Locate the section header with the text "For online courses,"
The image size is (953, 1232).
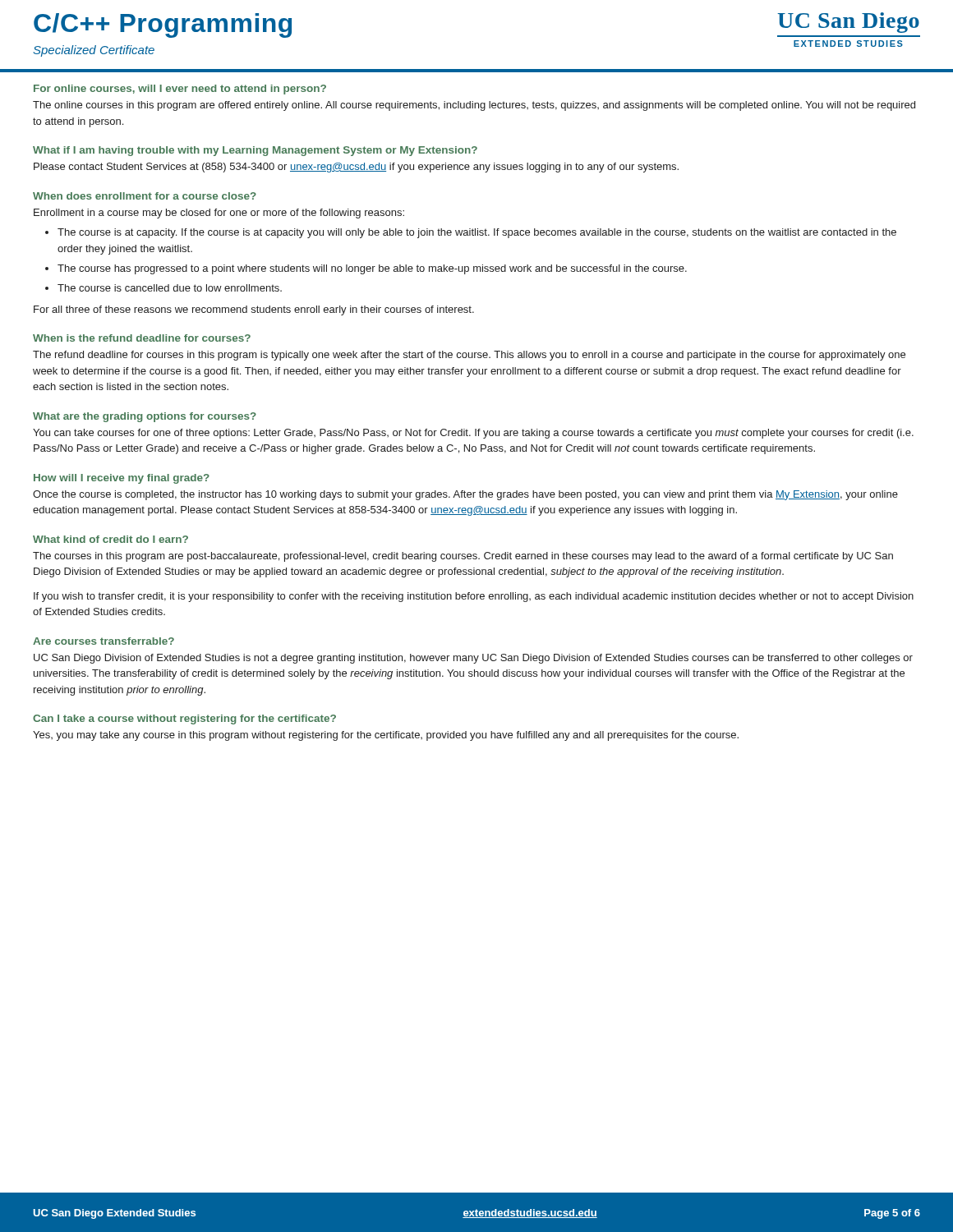click(180, 88)
